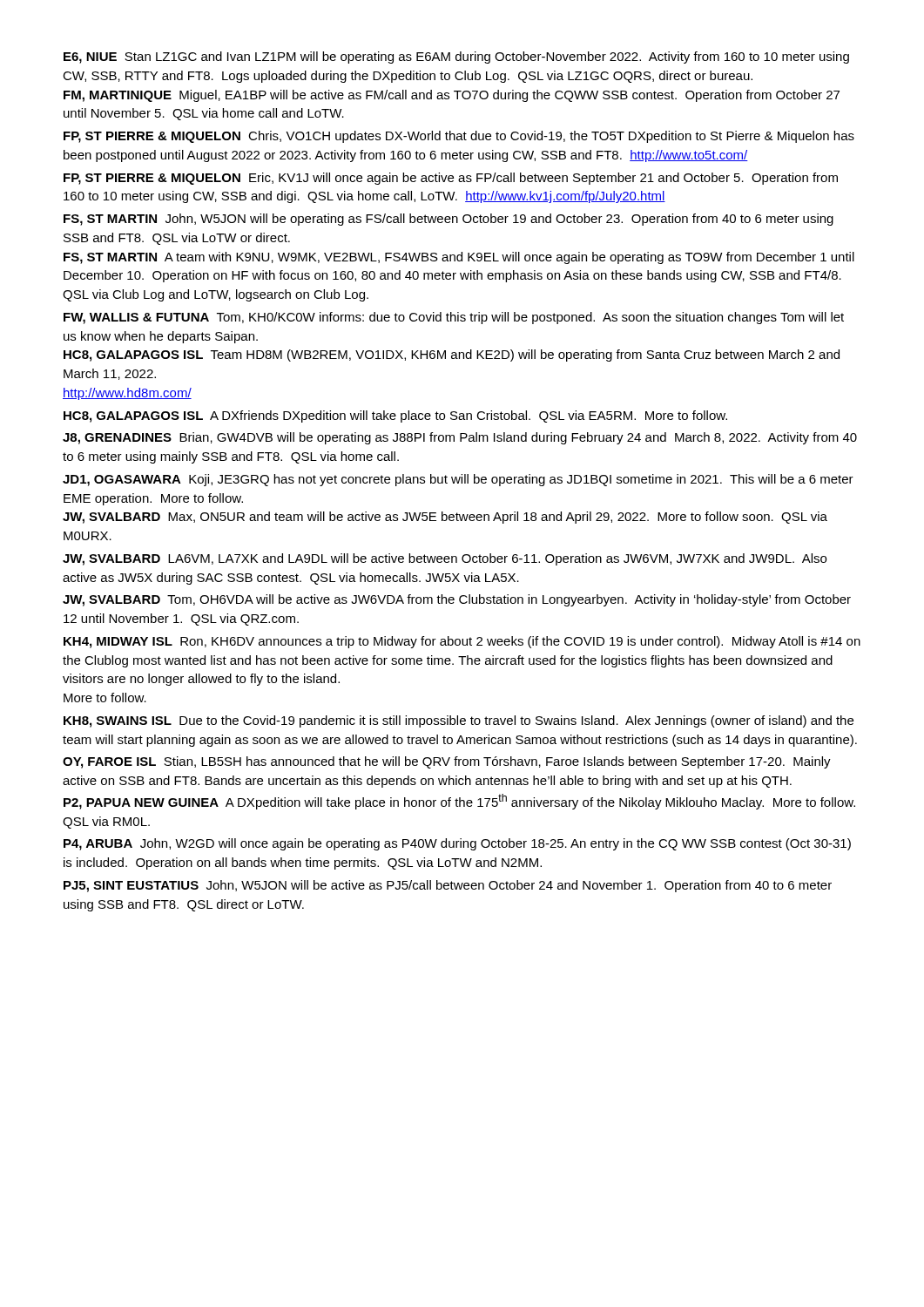Navigate to the text block starting "KH8, SWAINS ISL Due"

(x=460, y=729)
